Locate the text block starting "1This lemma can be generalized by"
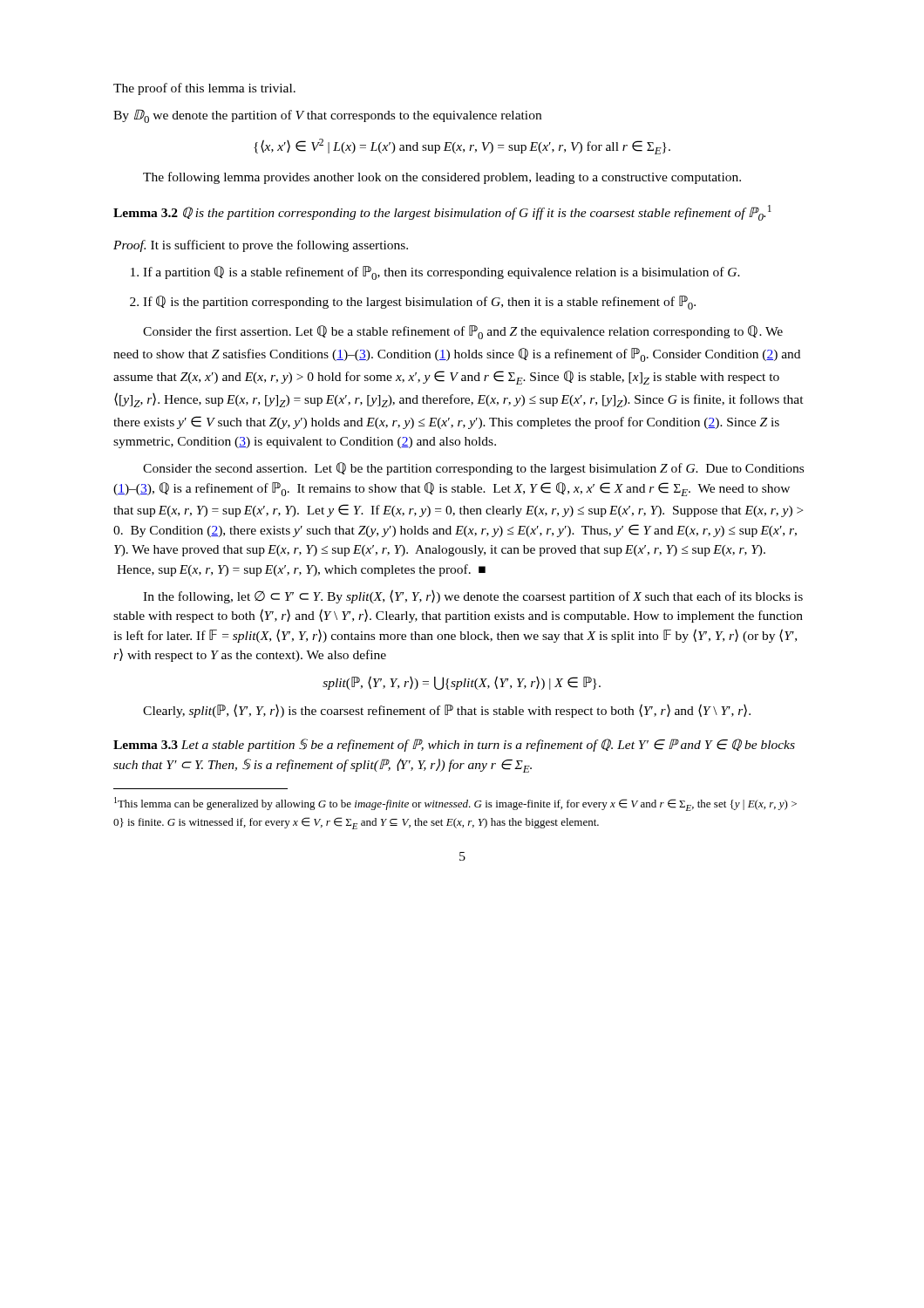Viewport: 924px width, 1308px height. [x=462, y=814]
